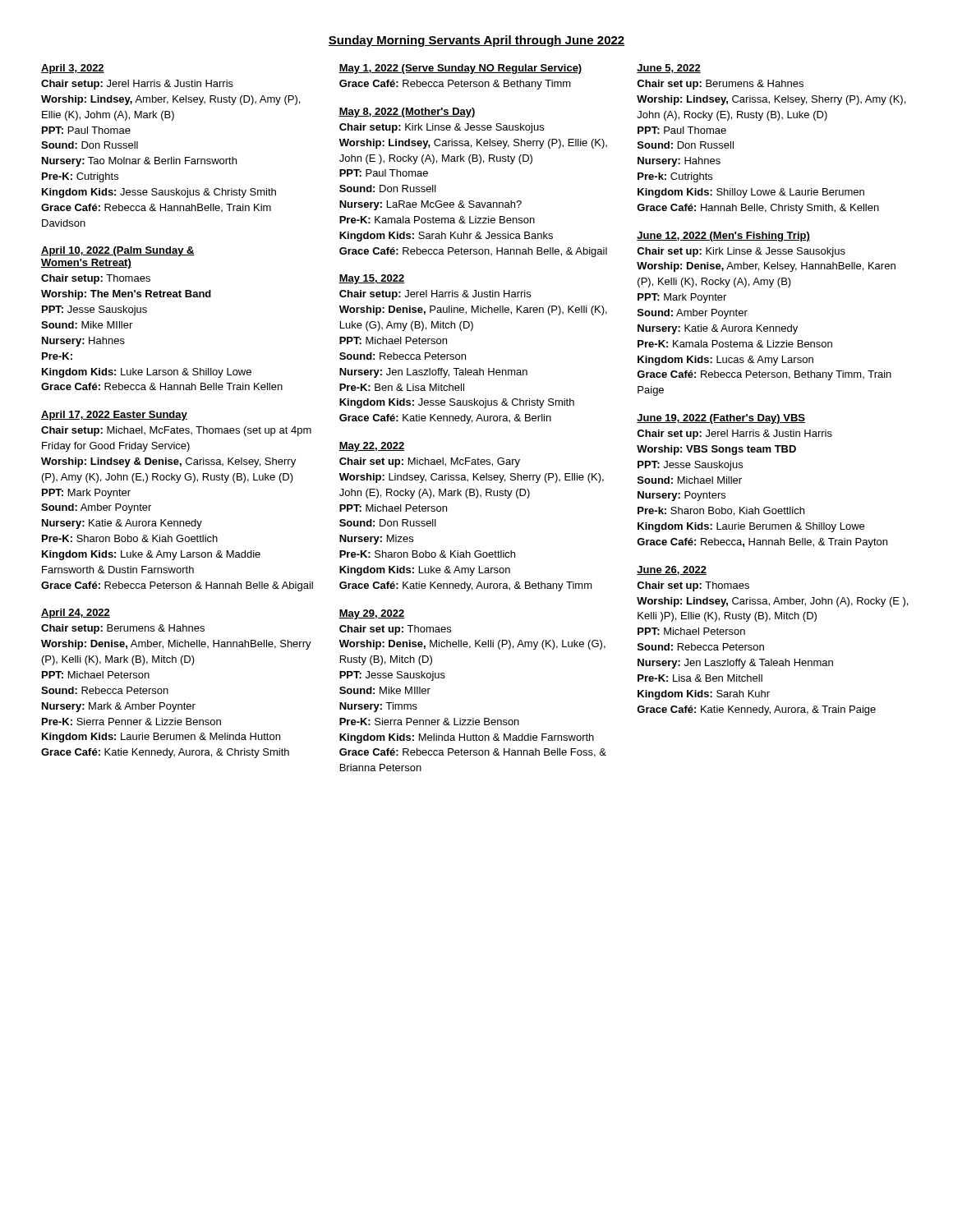Click the passage that begins "May 8, 2022 (Mother's"
The height and width of the screenshot is (1232, 953).
click(x=407, y=113)
